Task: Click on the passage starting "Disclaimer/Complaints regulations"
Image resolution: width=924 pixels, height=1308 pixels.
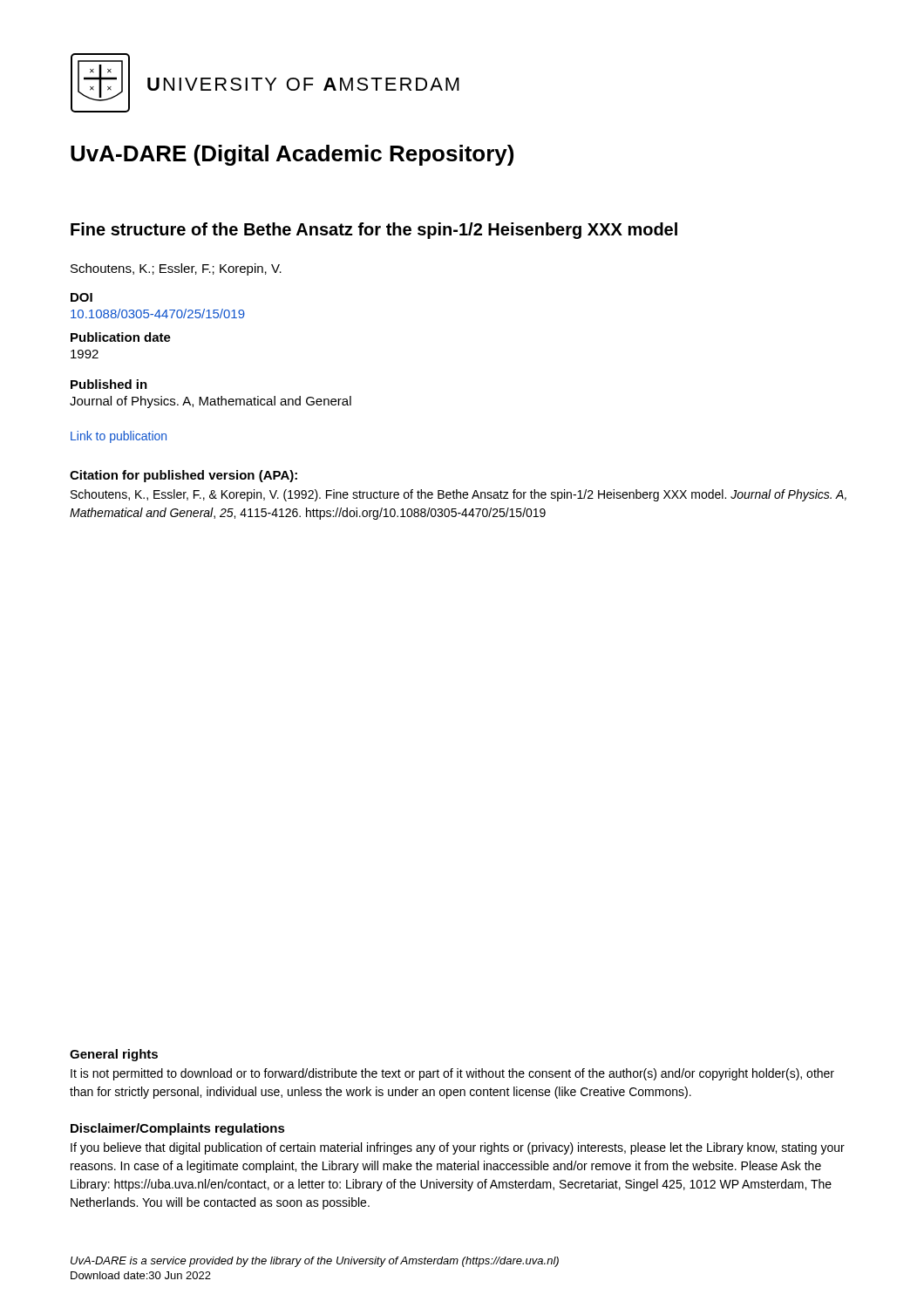Action: point(177,1128)
